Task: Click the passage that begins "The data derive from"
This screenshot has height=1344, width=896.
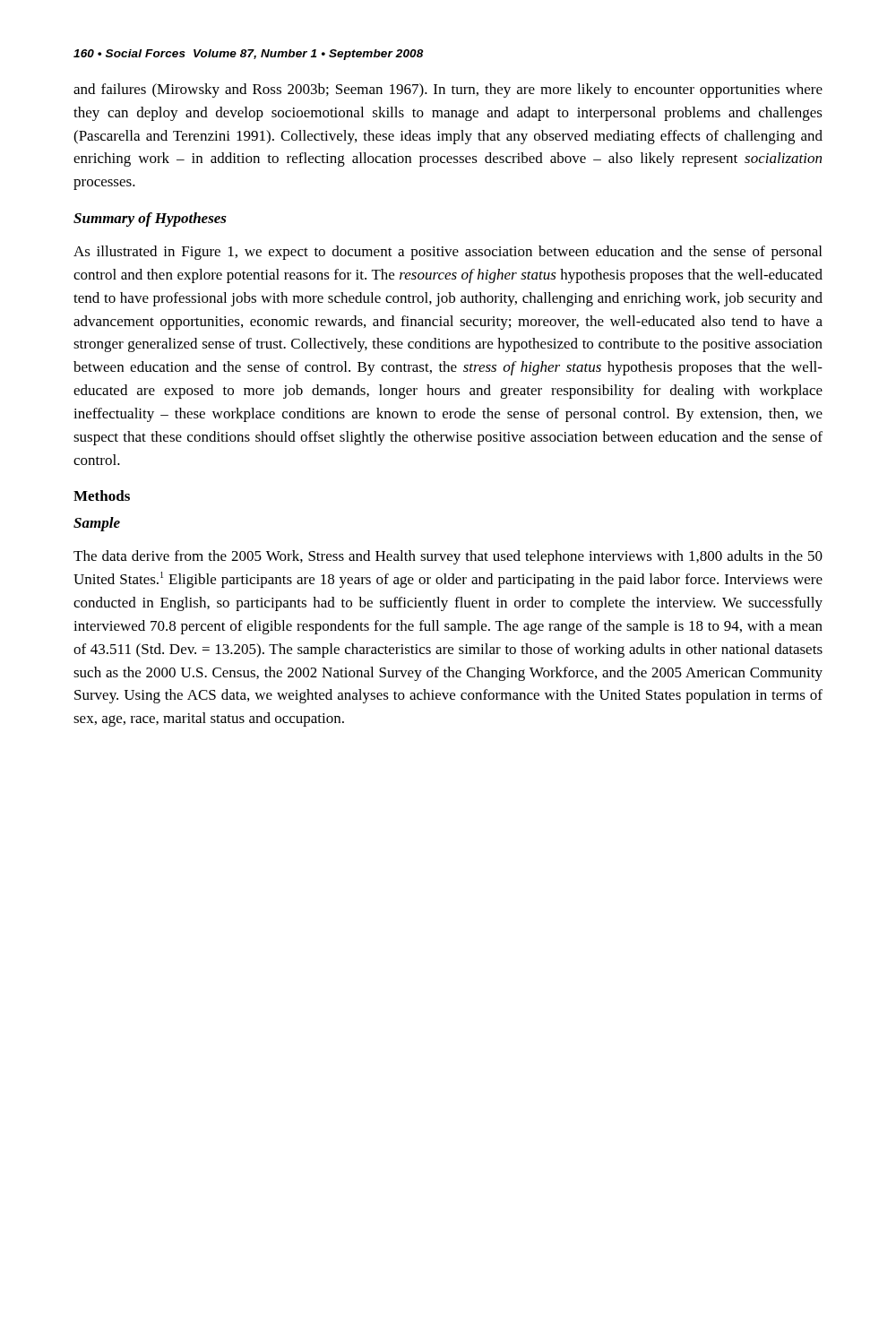Action: (448, 637)
